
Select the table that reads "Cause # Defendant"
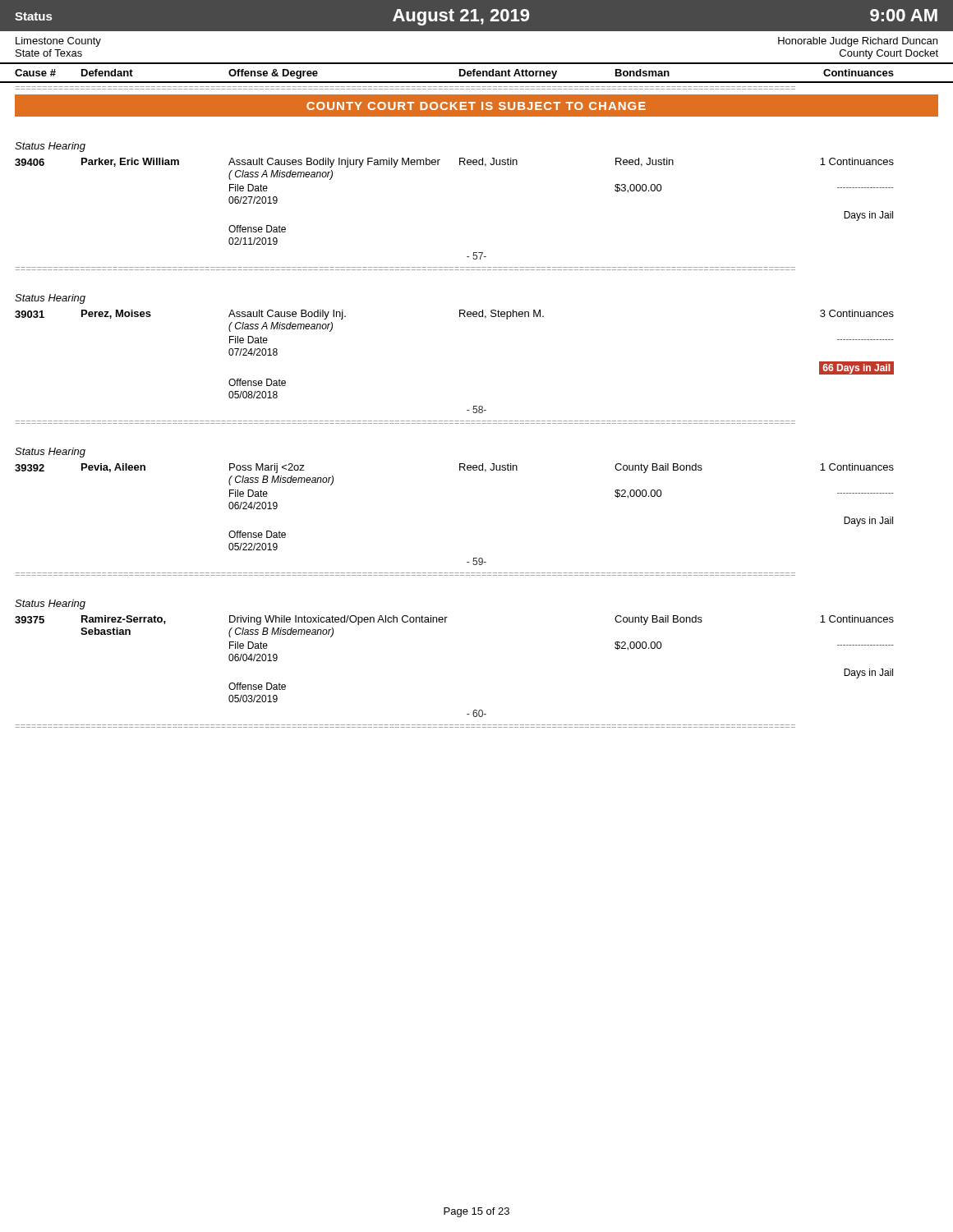[476, 73]
